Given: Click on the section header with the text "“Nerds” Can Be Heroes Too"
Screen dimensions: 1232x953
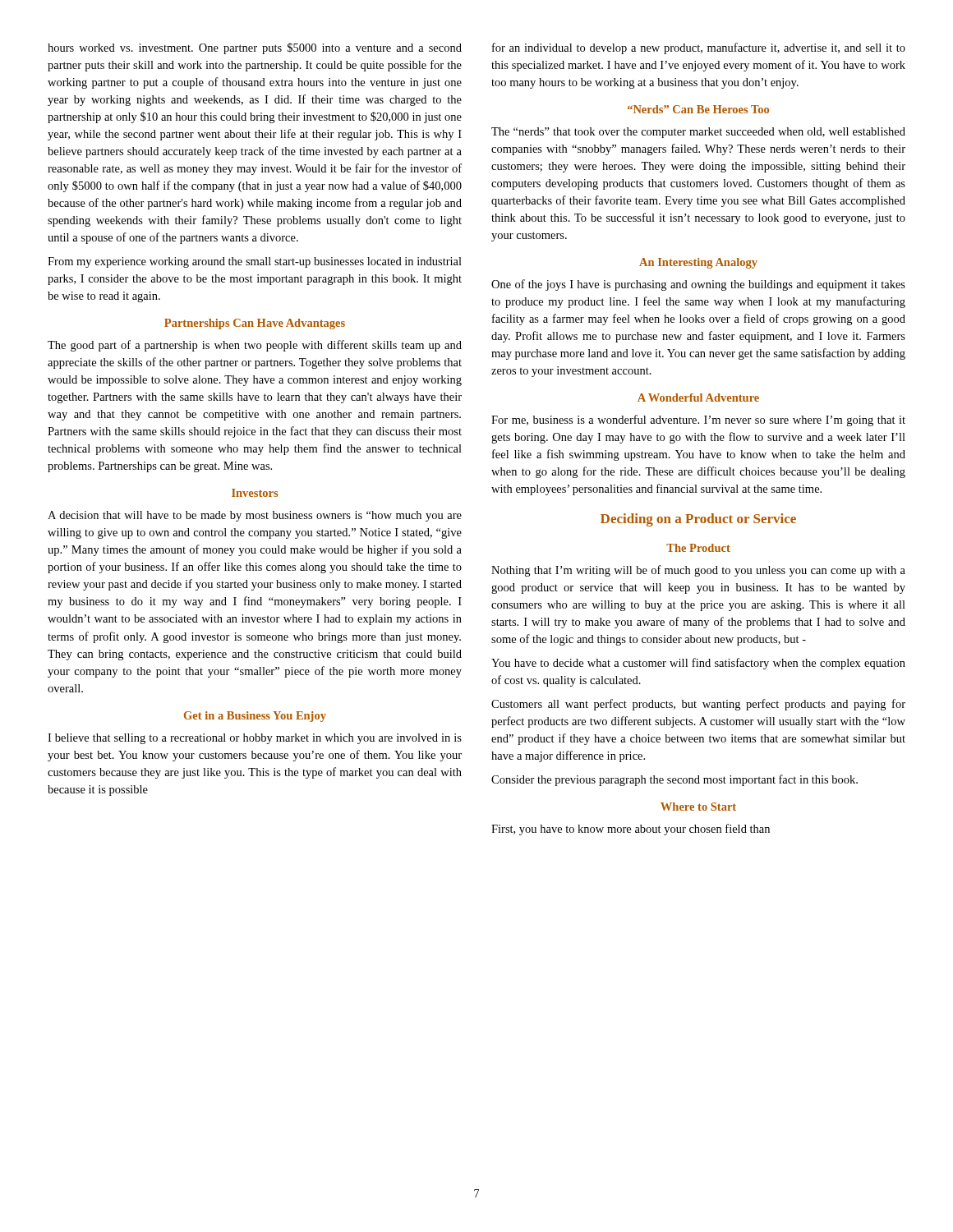Looking at the screenshot, I should pyautogui.click(x=698, y=109).
